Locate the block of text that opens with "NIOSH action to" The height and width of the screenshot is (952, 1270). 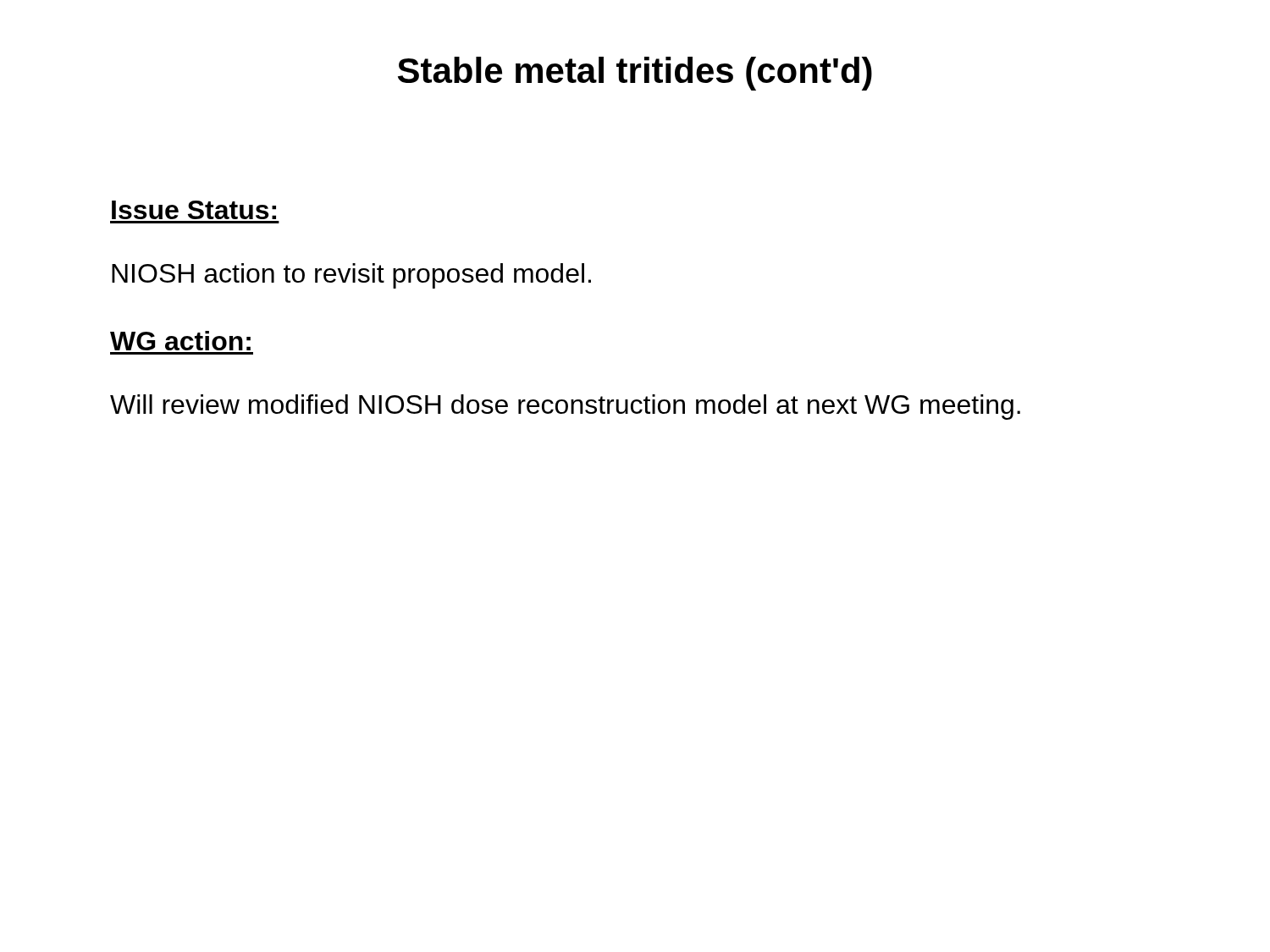[x=352, y=273]
